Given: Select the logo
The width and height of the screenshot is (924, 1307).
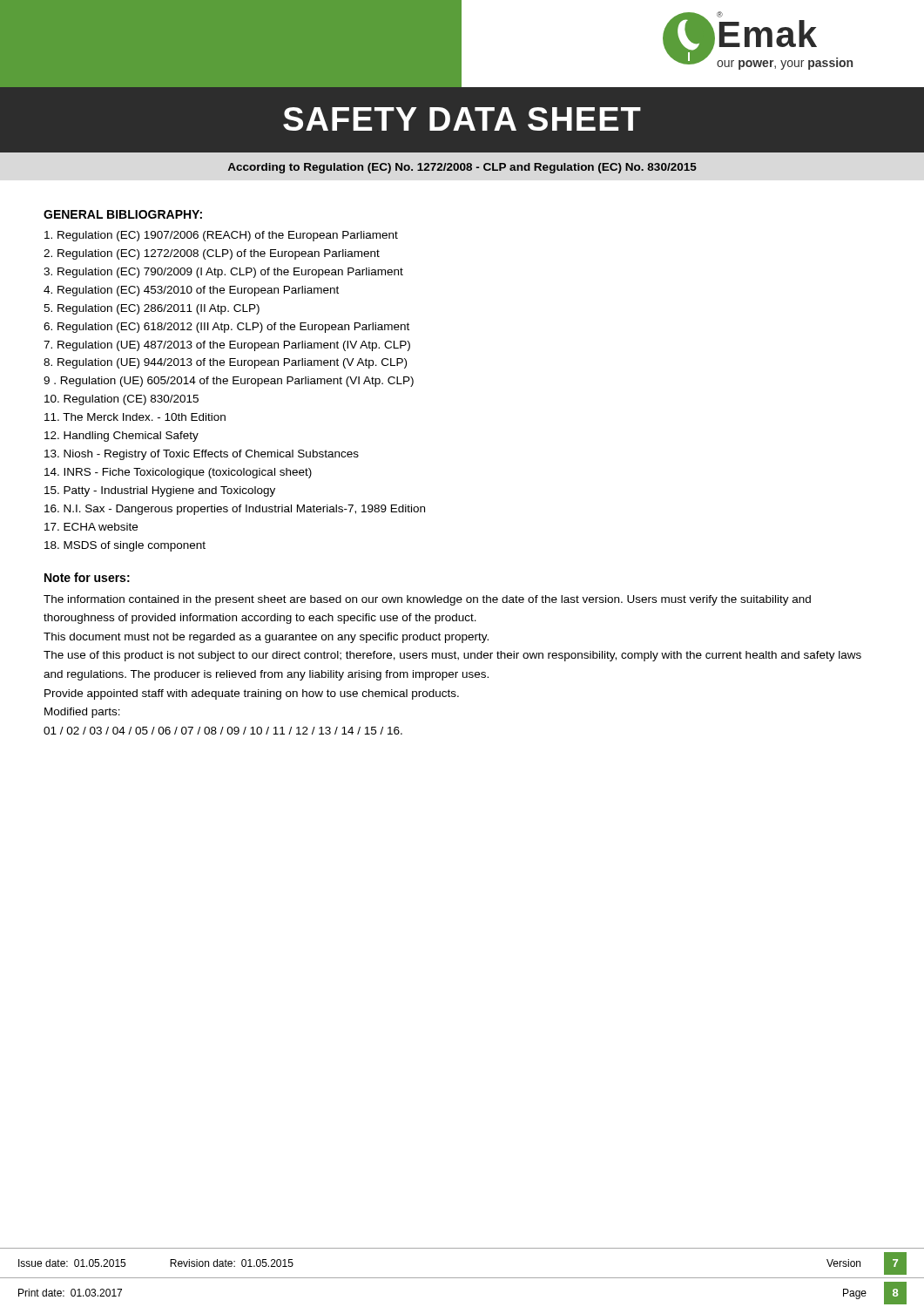Looking at the screenshot, I should point(778,47).
